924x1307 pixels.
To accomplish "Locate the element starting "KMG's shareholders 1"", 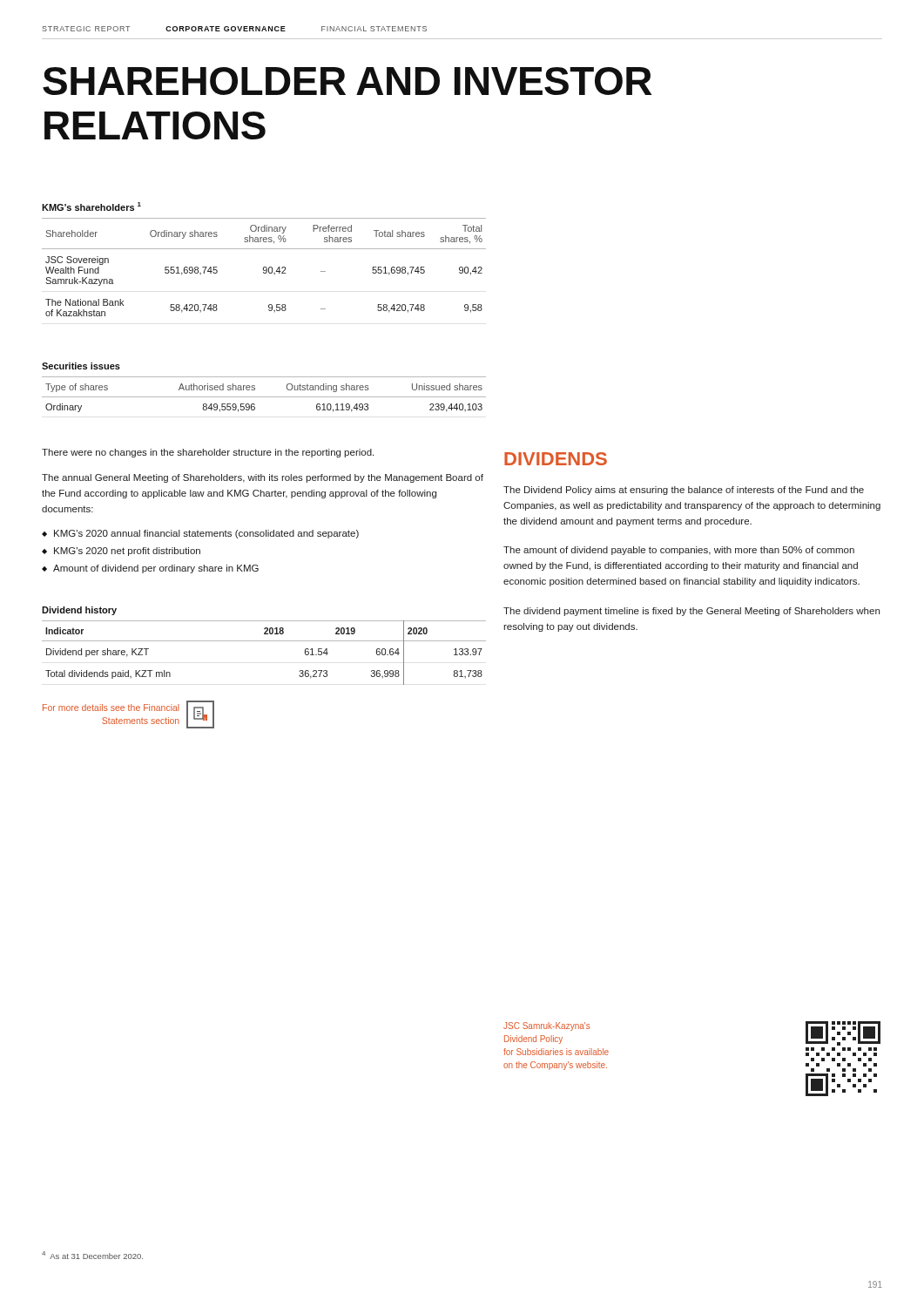I will pyautogui.click(x=91, y=206).
